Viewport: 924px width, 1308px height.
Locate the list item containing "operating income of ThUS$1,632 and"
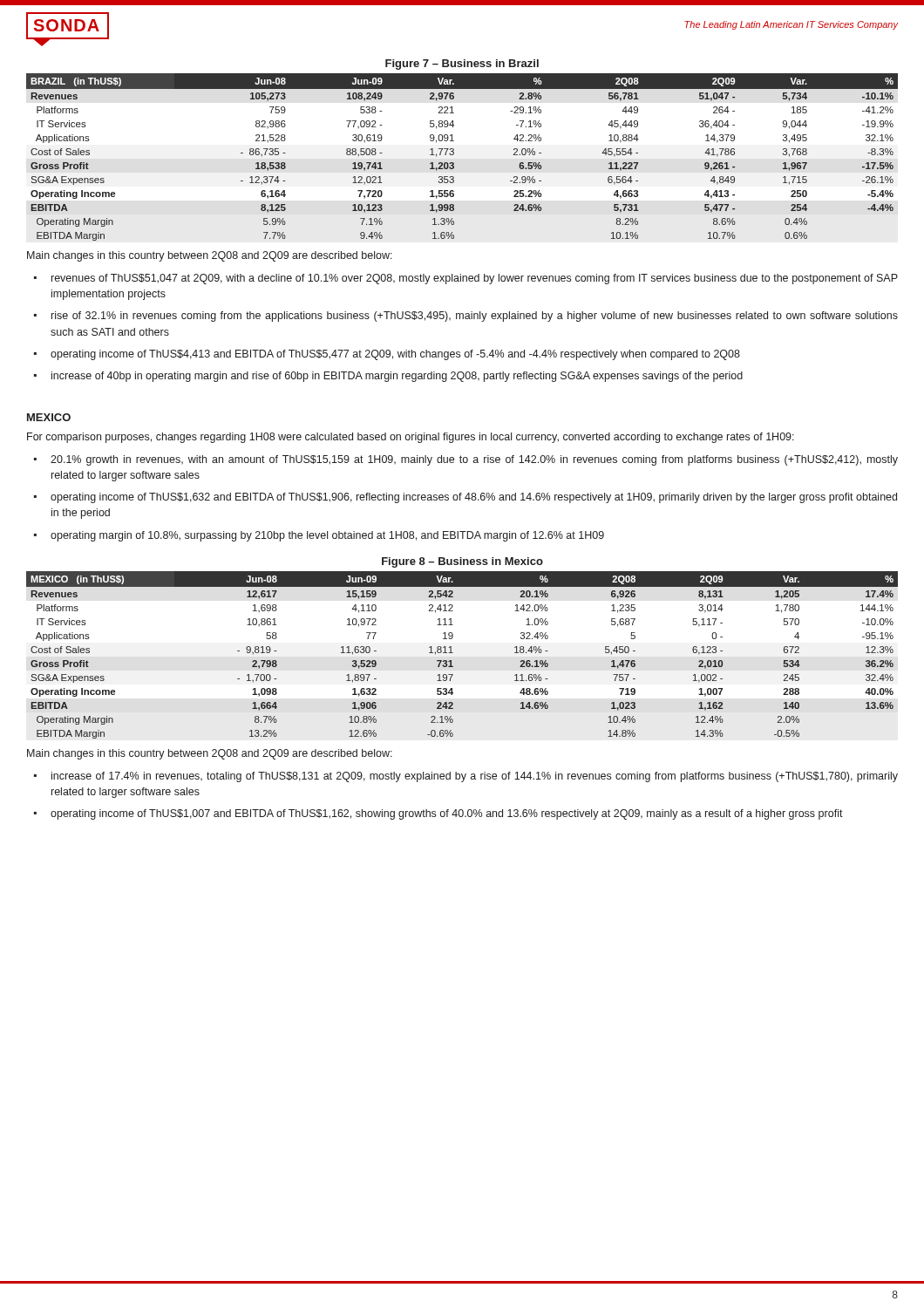point(474,505)
